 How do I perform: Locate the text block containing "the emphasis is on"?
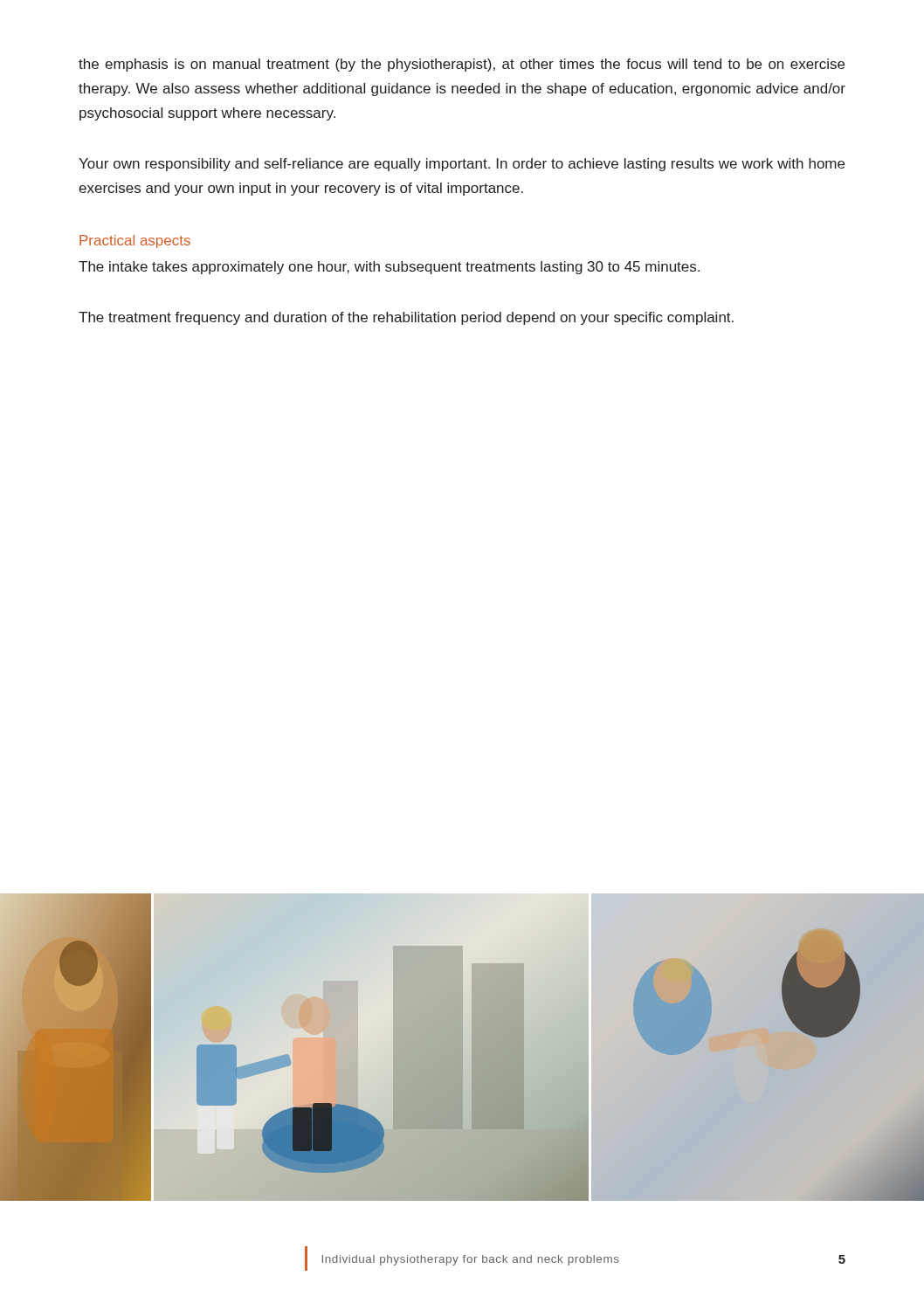[462, 89]
